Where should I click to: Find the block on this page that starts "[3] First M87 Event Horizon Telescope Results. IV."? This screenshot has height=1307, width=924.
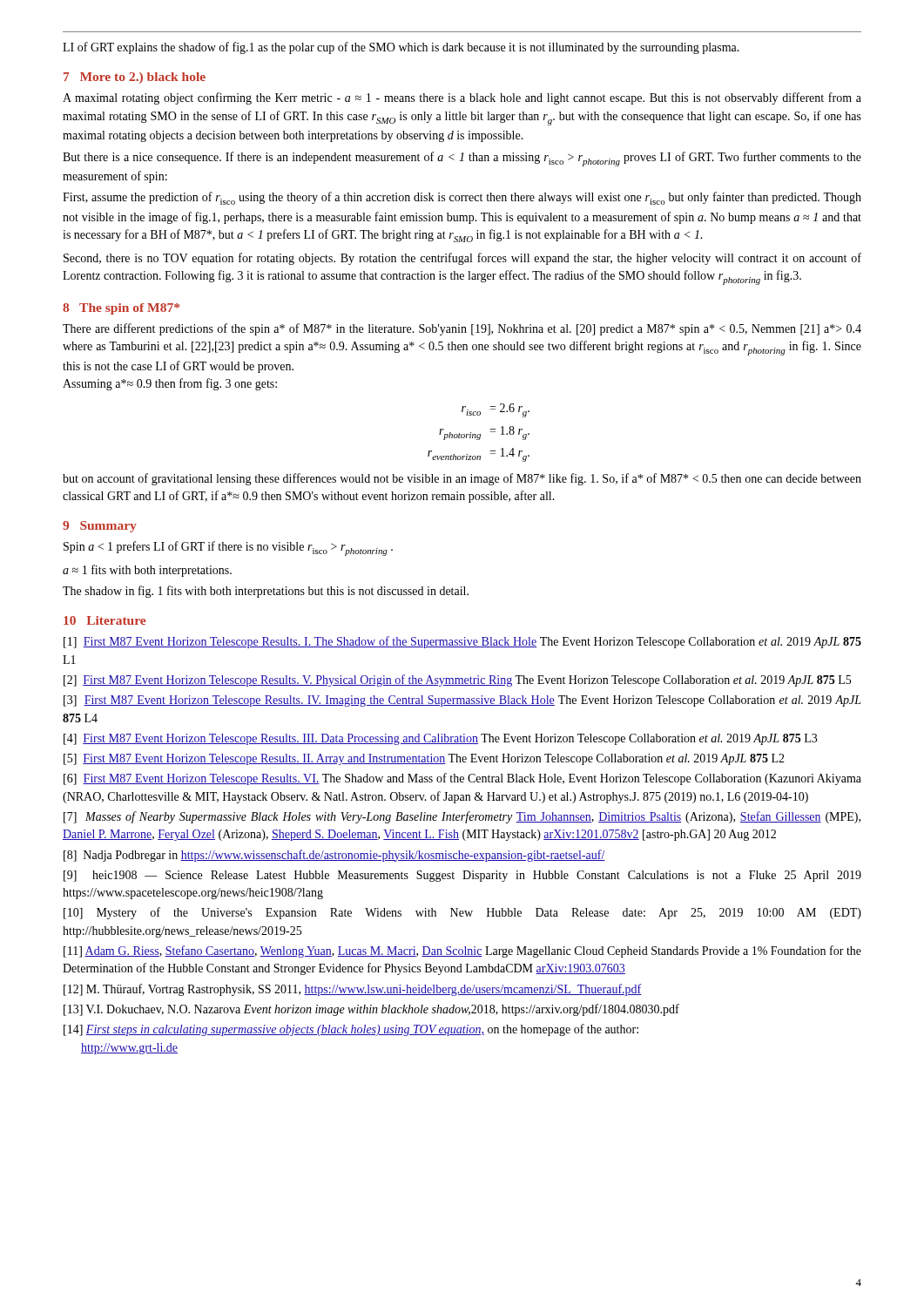[x=462, y=709]
